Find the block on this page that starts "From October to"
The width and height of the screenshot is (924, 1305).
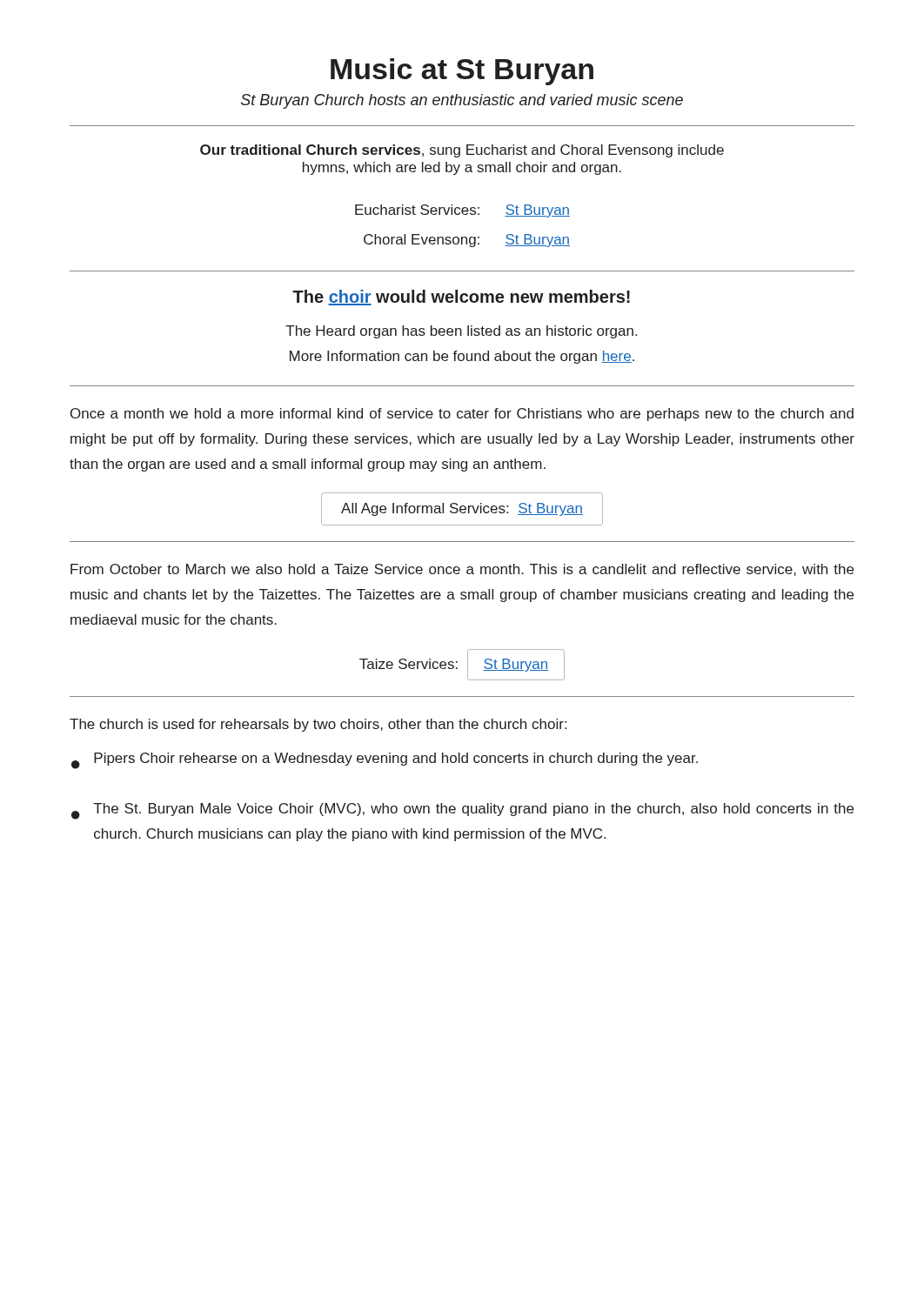tap(462, 595)
